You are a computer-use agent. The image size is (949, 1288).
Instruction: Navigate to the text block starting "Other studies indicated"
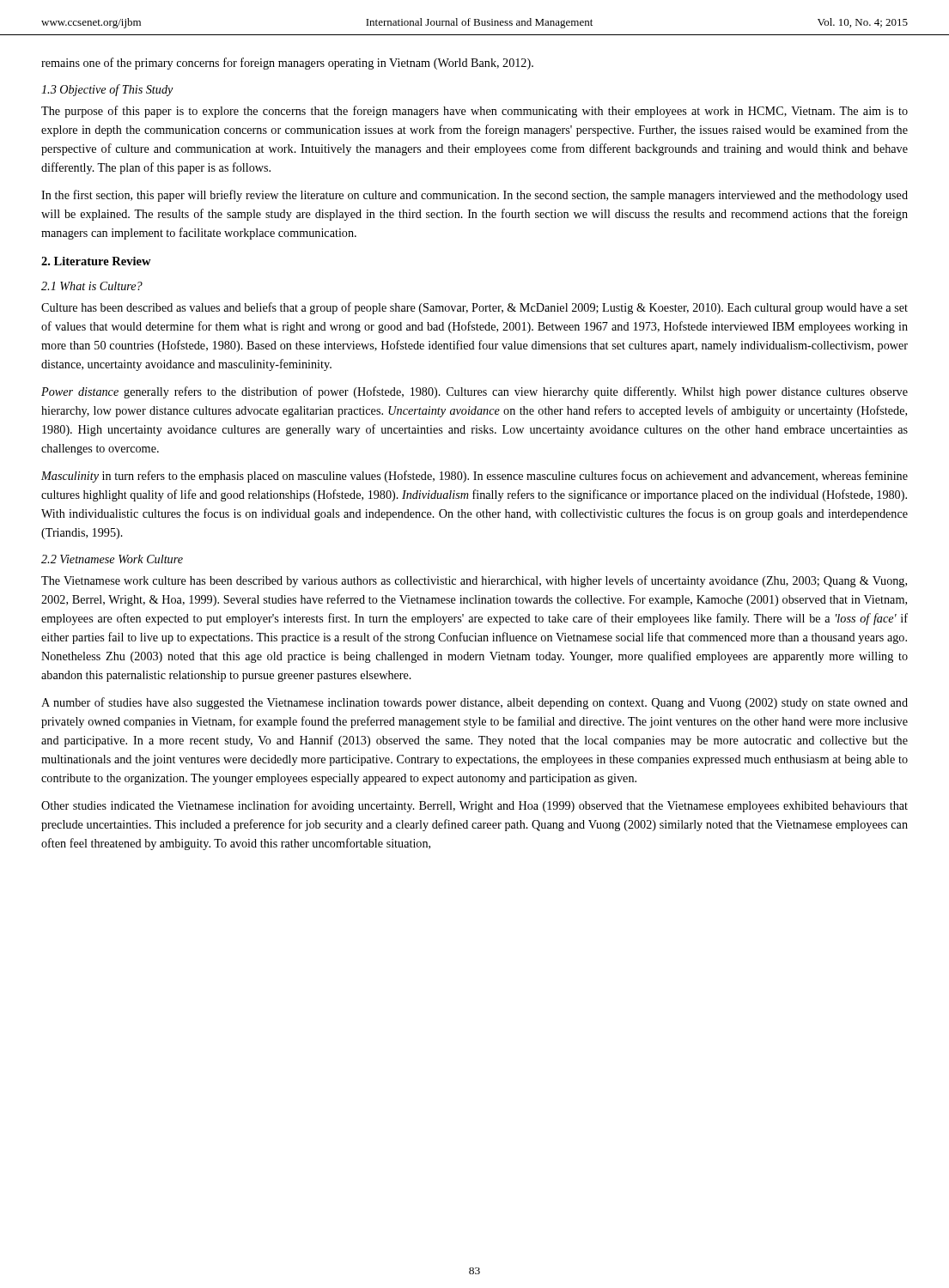(474, 824)
